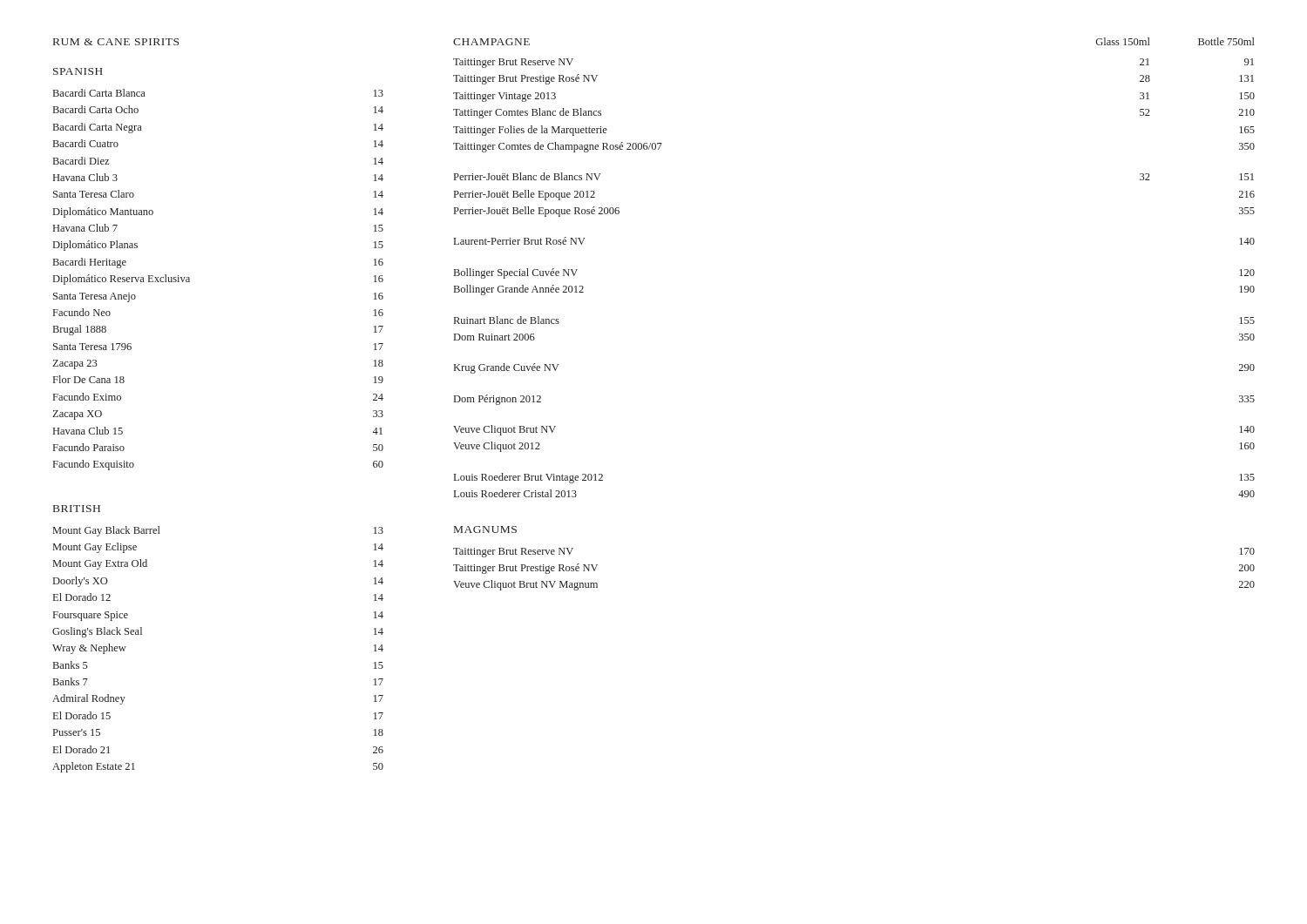1307x924 pixels.
Task: Click on the passage starting "Diplomático Planas15"
Action: point(102,245)
